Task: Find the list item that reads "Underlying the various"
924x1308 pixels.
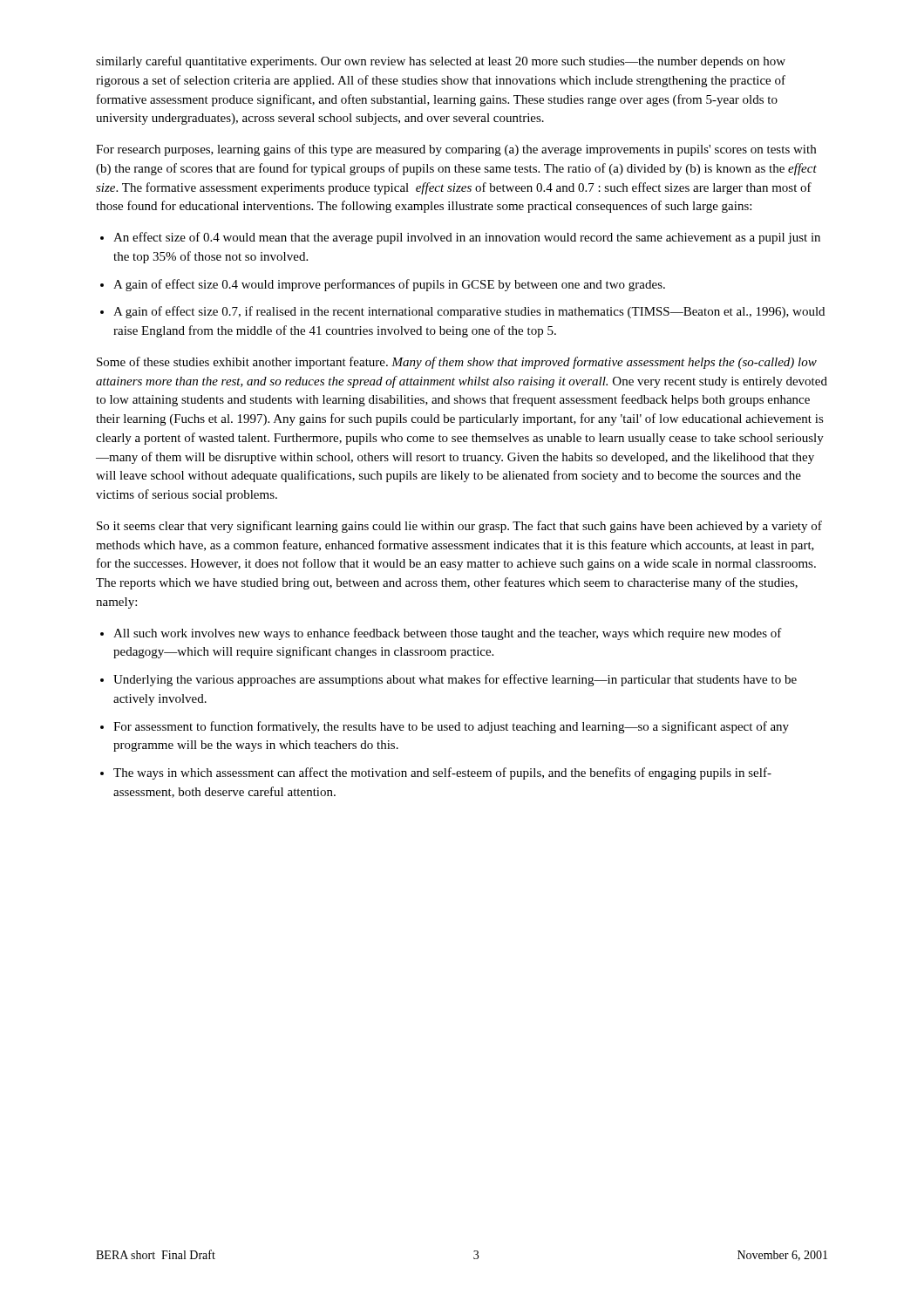Action: (471, 690)
